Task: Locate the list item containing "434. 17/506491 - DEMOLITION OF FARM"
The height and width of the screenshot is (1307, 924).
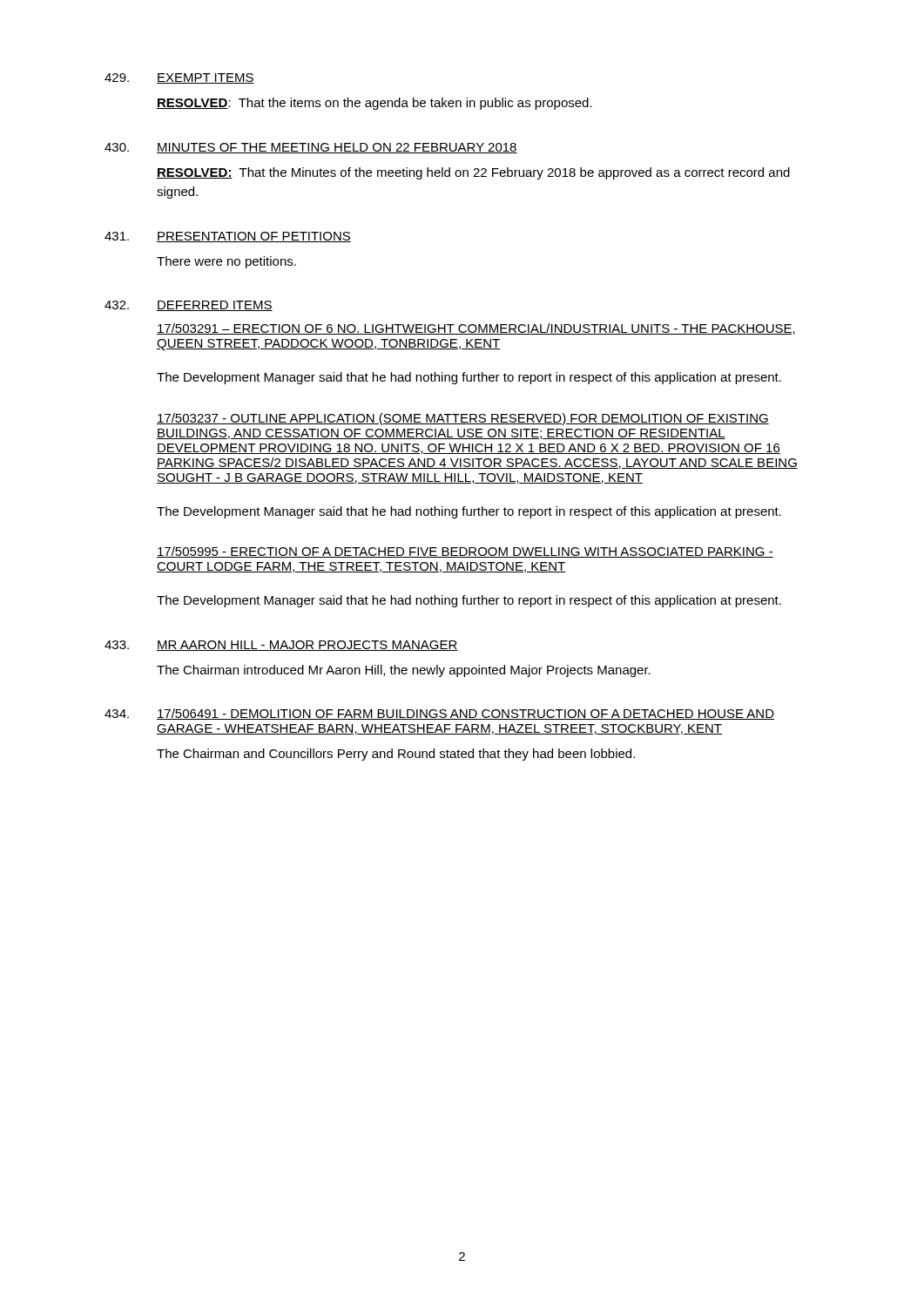Action: tap(462, 721)
